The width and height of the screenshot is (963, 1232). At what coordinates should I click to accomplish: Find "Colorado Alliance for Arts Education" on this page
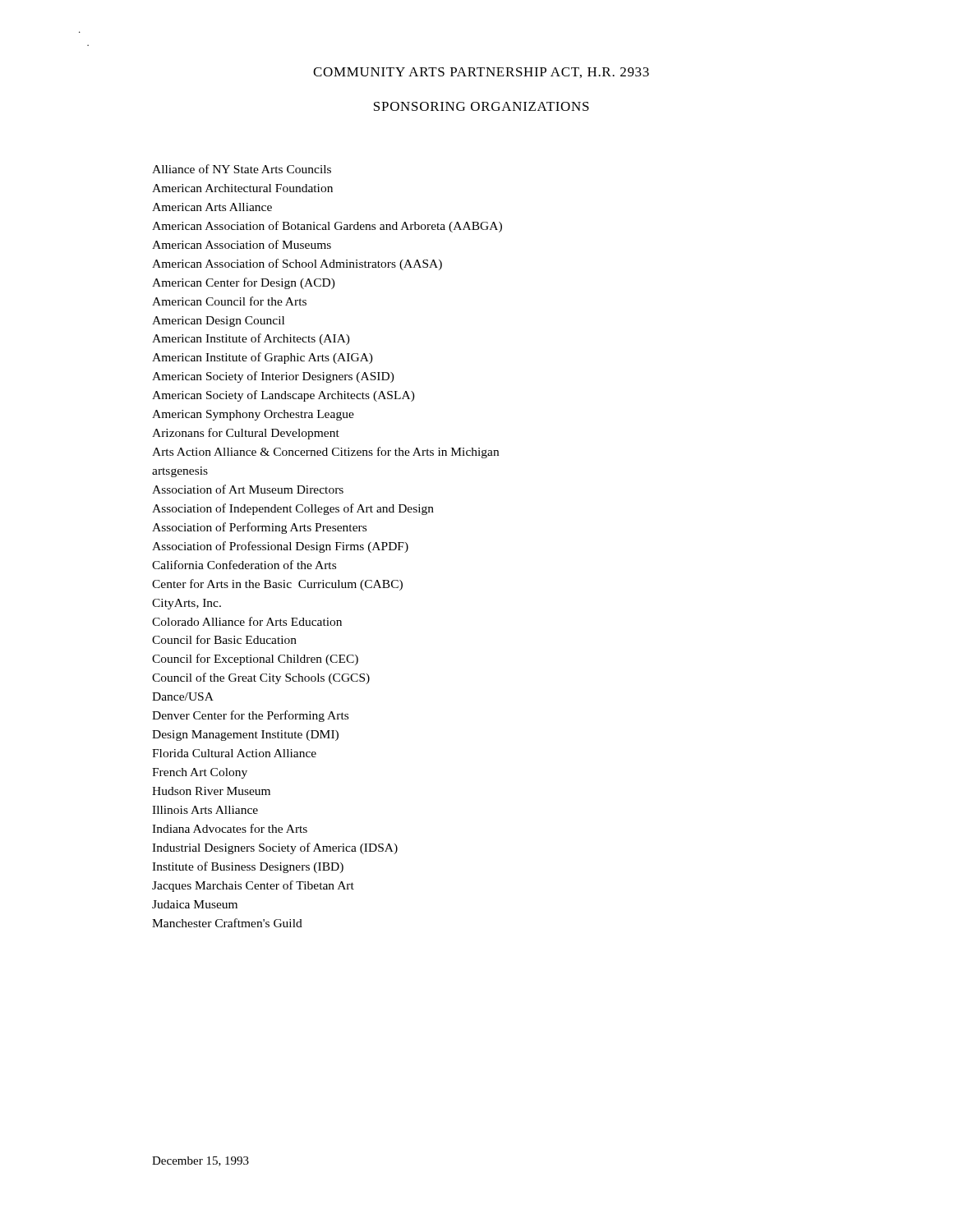(x=247, y=621)
